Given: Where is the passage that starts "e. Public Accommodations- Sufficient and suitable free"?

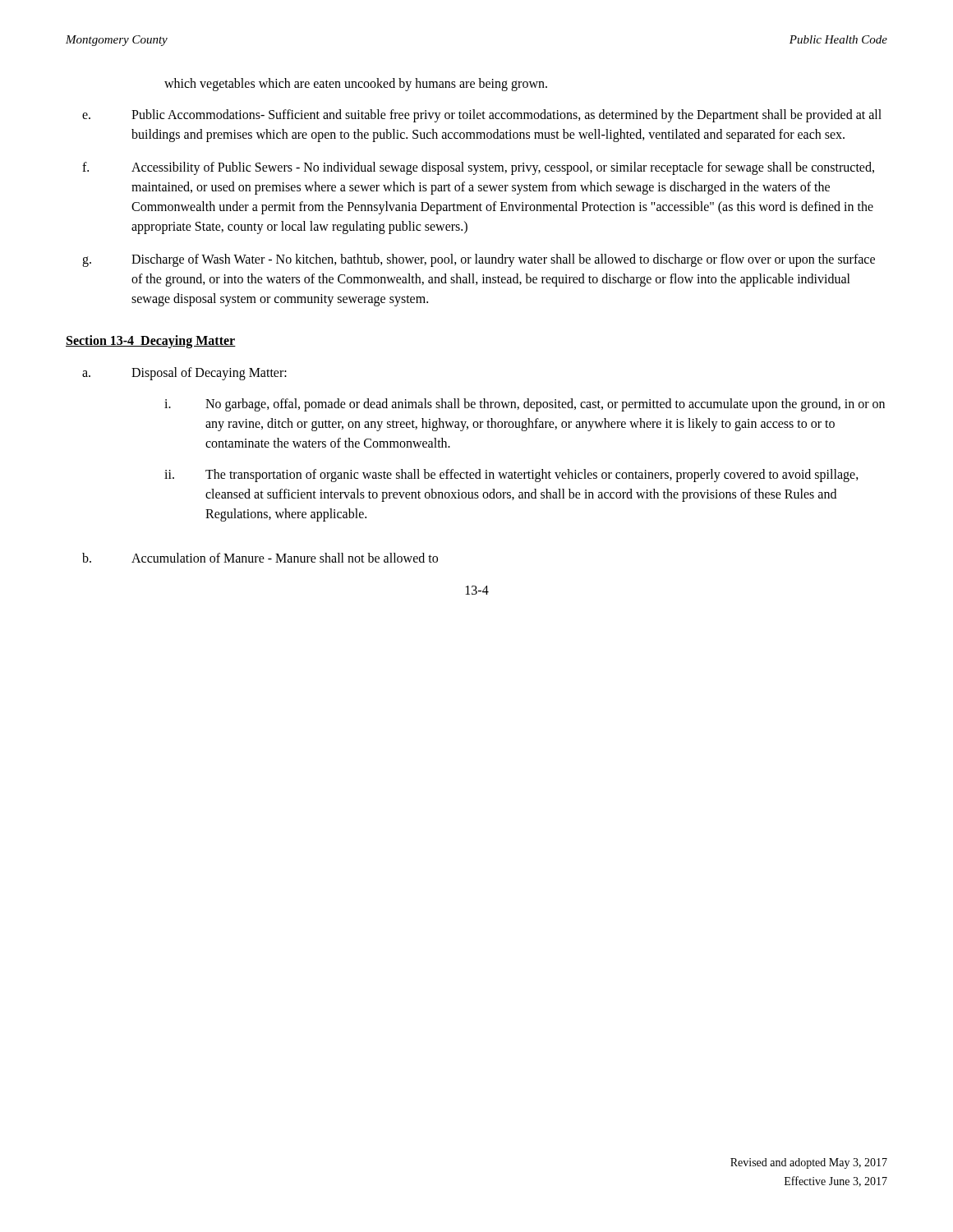Looking at the screenshot, I should 476,125.
